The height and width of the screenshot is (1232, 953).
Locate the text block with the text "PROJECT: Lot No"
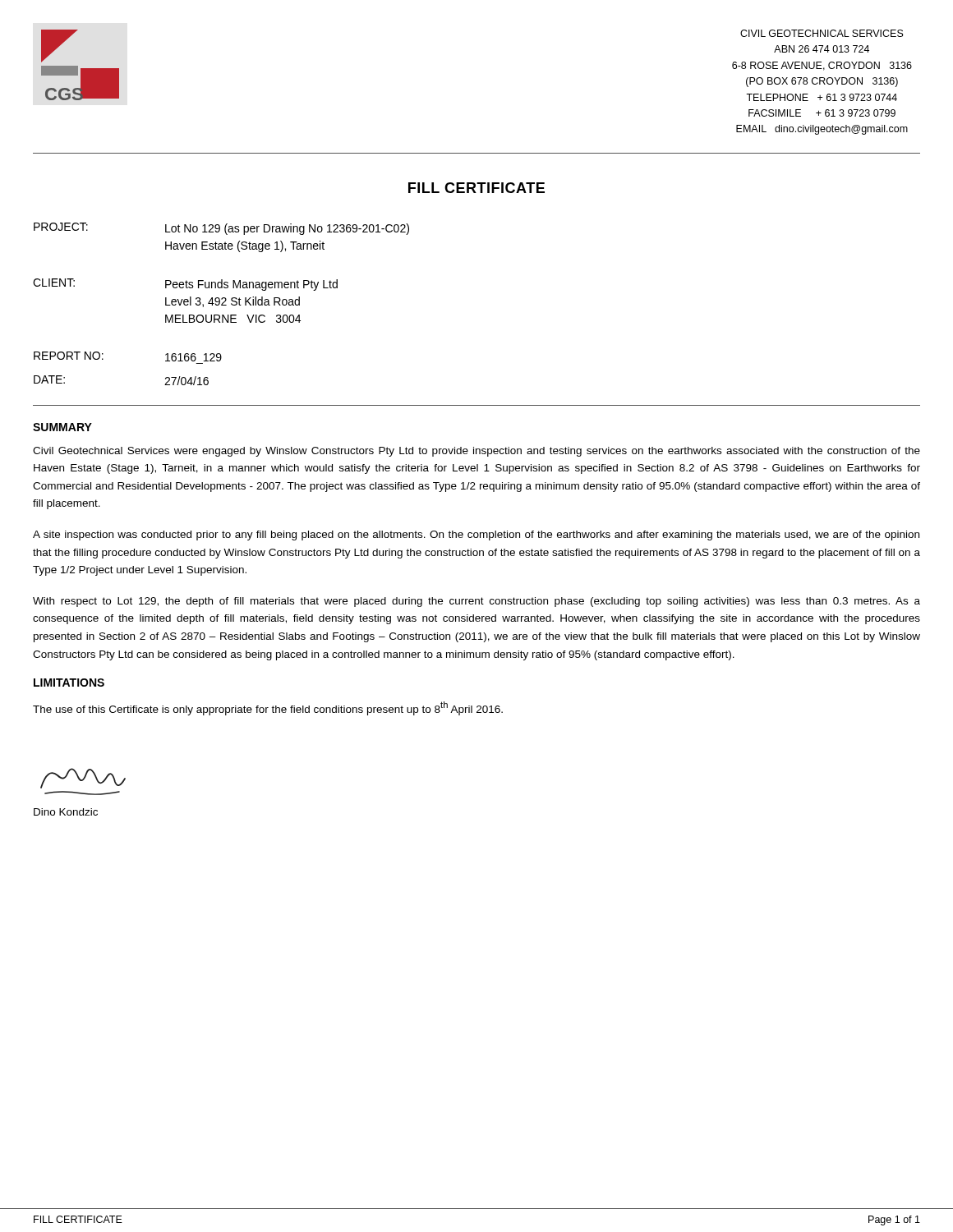point(221,237)
